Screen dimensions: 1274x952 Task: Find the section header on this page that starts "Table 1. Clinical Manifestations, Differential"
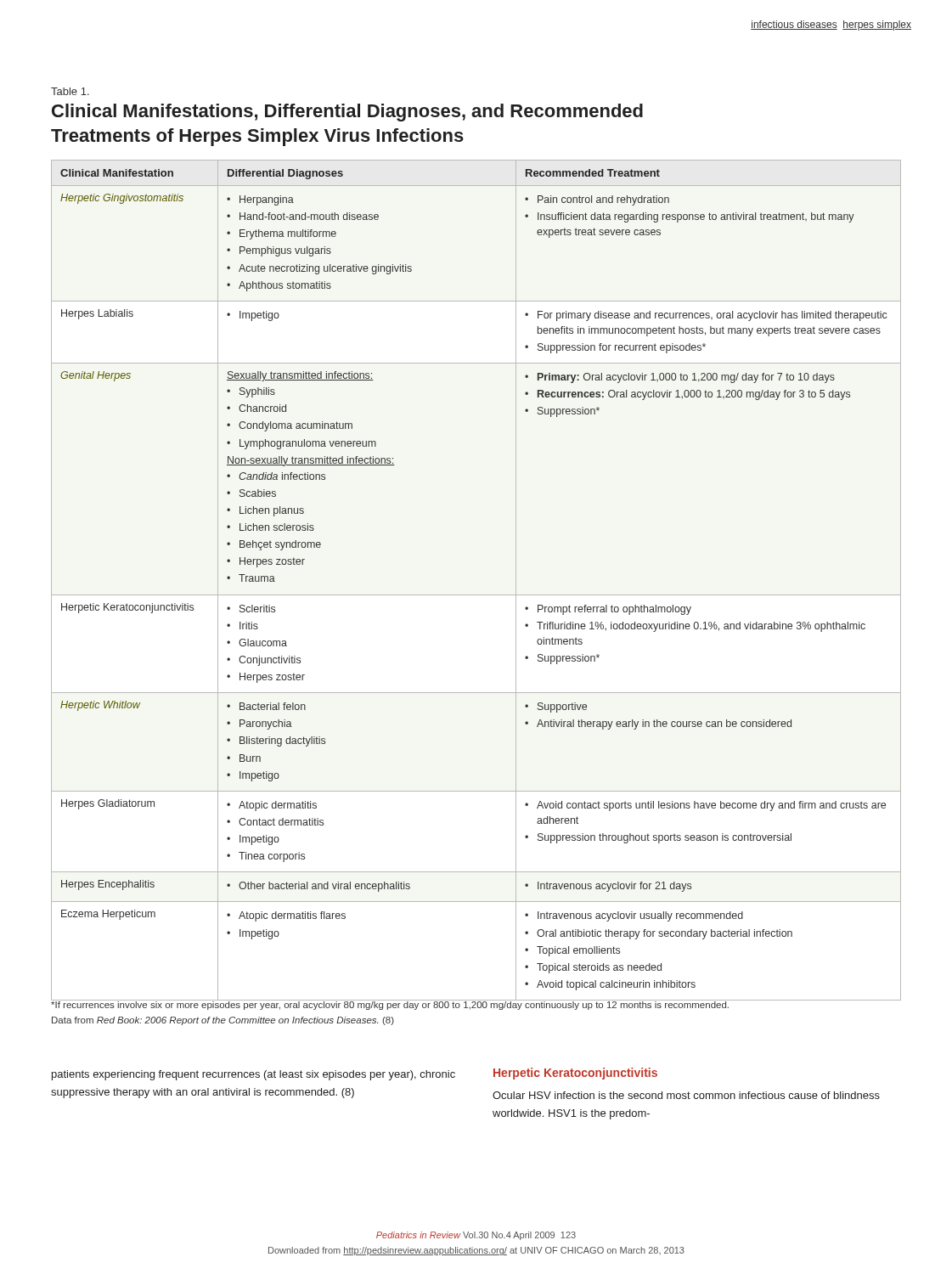tap(476, 116)
